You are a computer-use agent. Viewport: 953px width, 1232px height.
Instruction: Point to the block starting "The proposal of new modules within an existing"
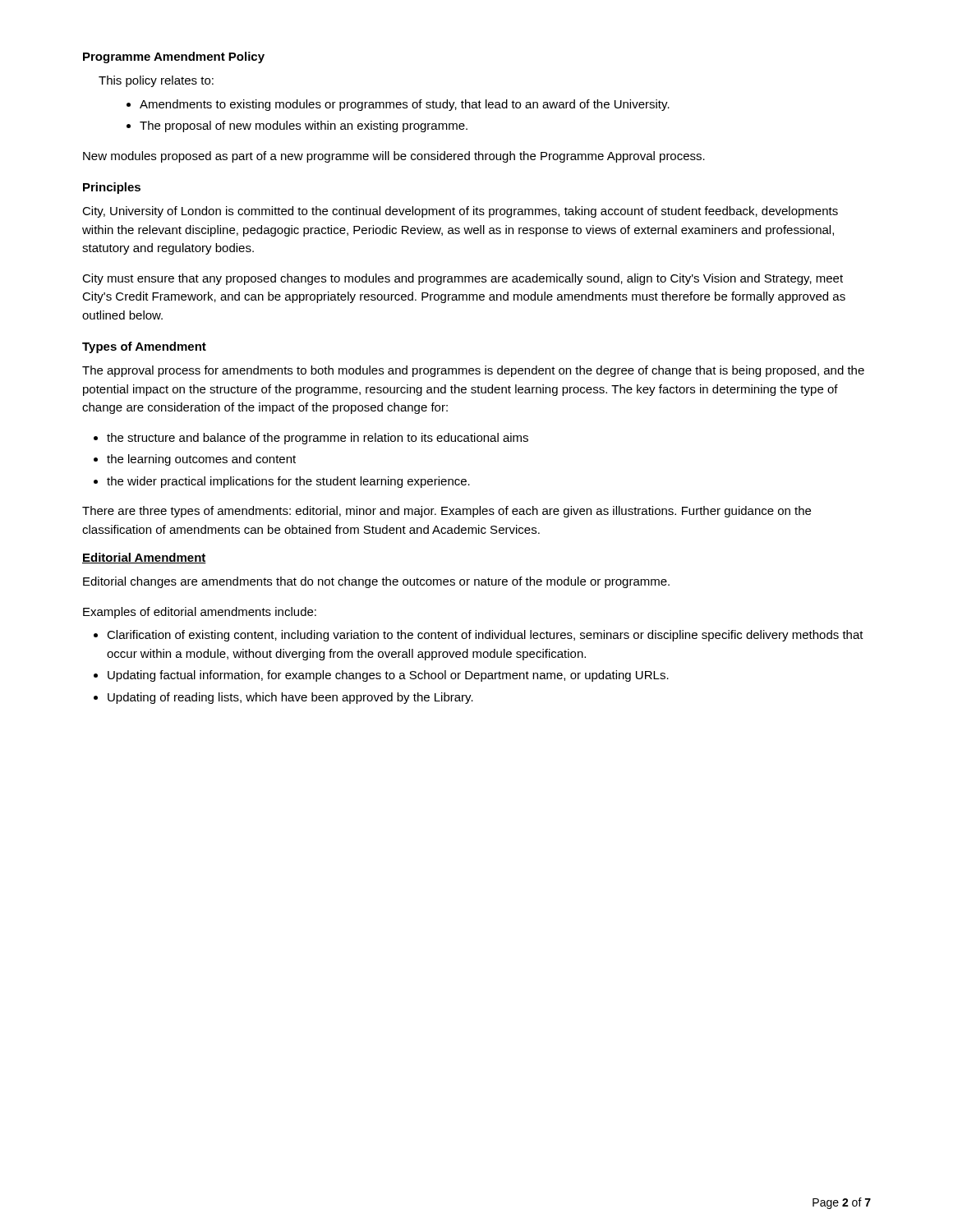[304, 125]
